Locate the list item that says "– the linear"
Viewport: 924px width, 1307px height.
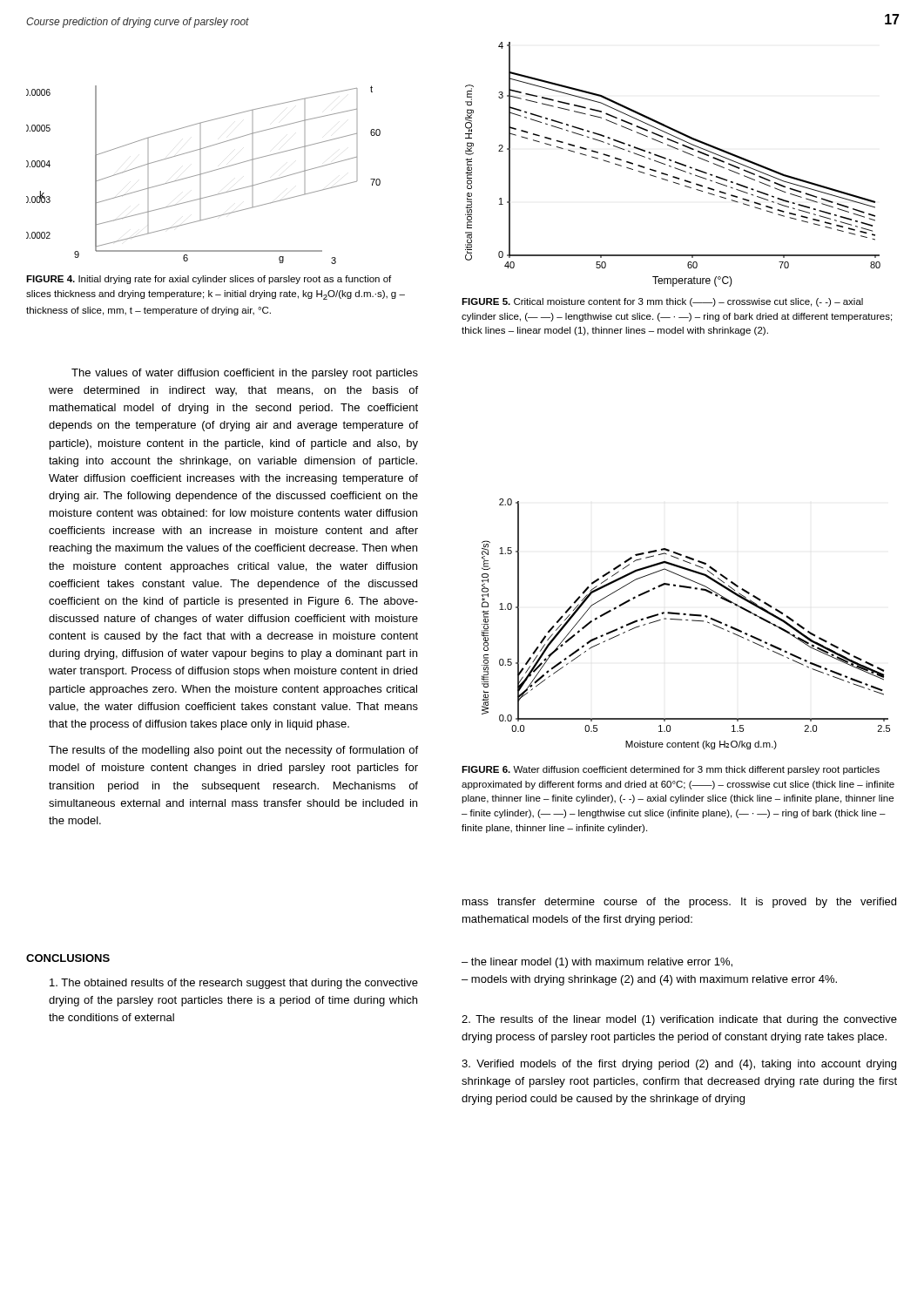597,962
